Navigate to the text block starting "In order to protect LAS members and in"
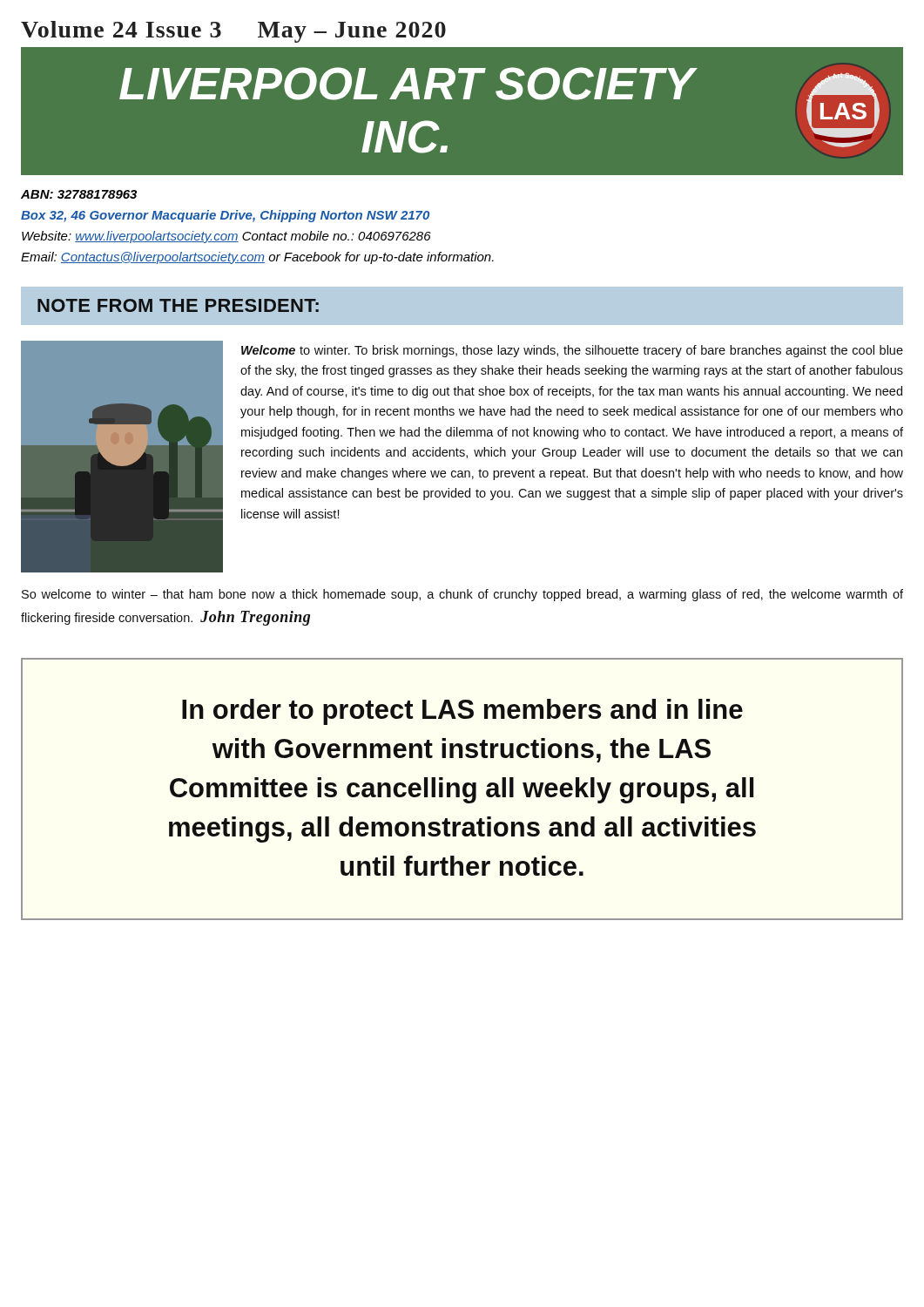This screenshot has height=1307, width=924. (x=462, y=788)
